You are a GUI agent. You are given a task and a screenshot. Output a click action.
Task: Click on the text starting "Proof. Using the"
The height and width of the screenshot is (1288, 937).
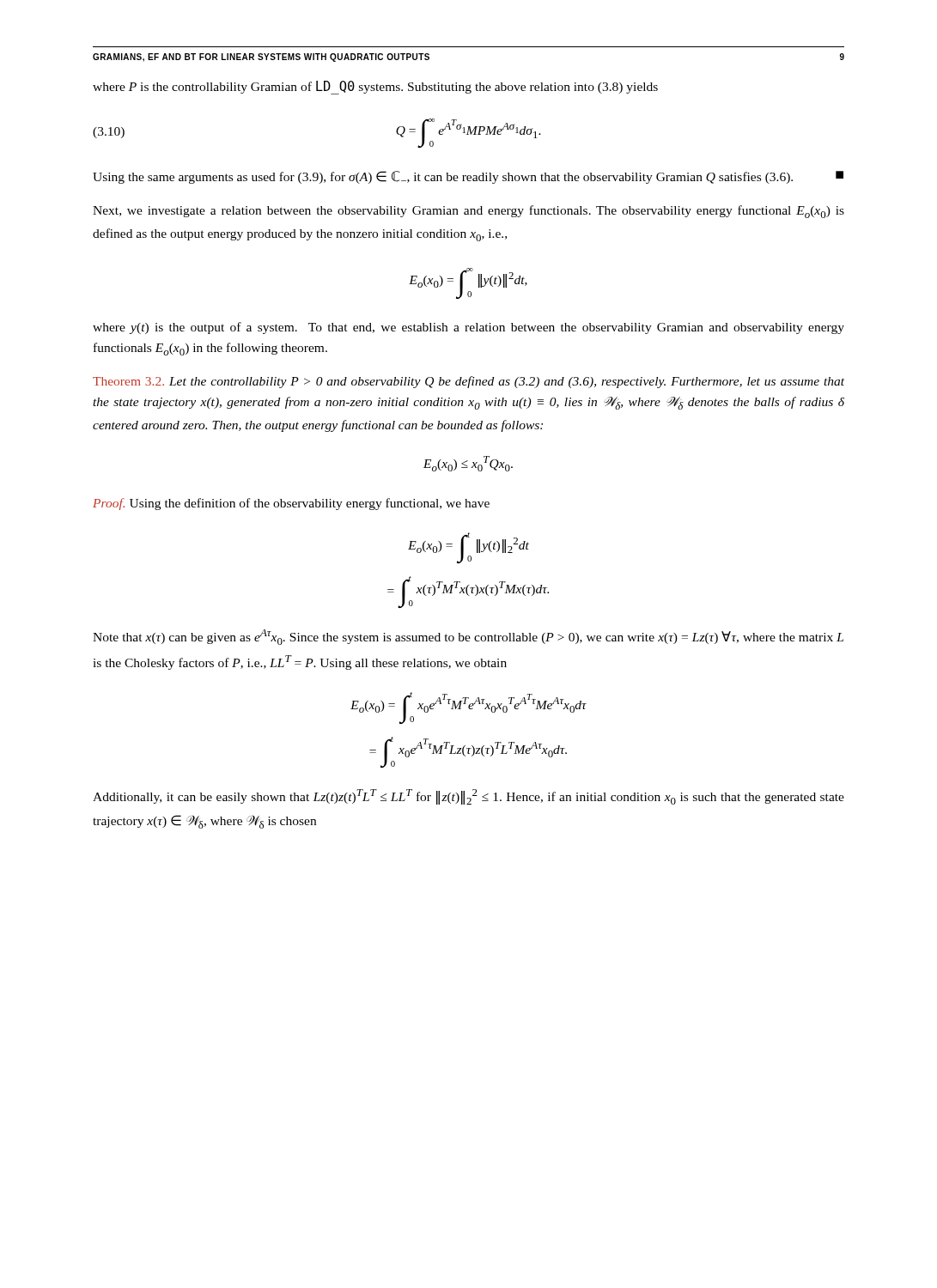pyautogui.click(x=468, y=503)
